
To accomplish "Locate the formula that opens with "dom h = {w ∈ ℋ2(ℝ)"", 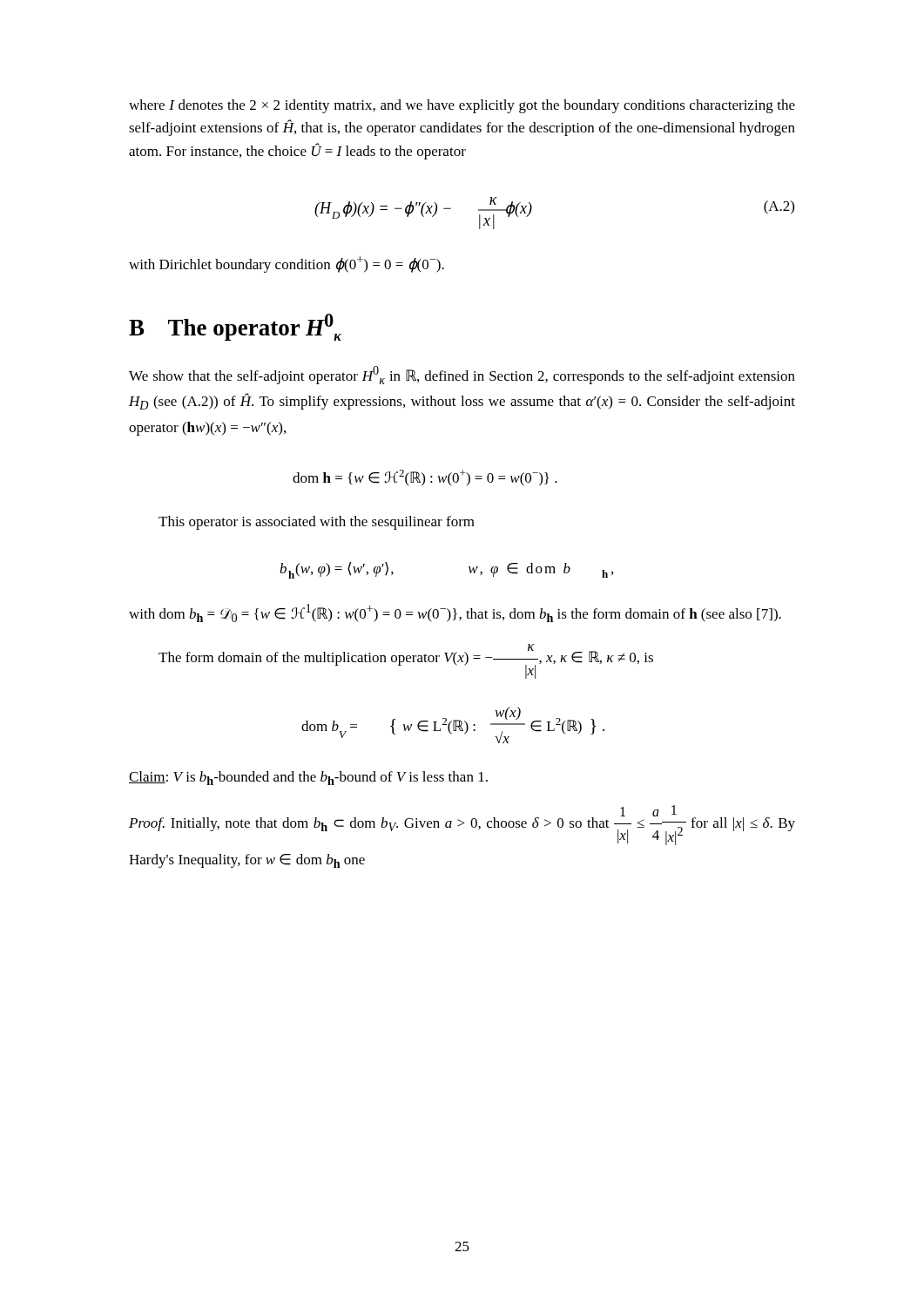I will tap(462, 475).
